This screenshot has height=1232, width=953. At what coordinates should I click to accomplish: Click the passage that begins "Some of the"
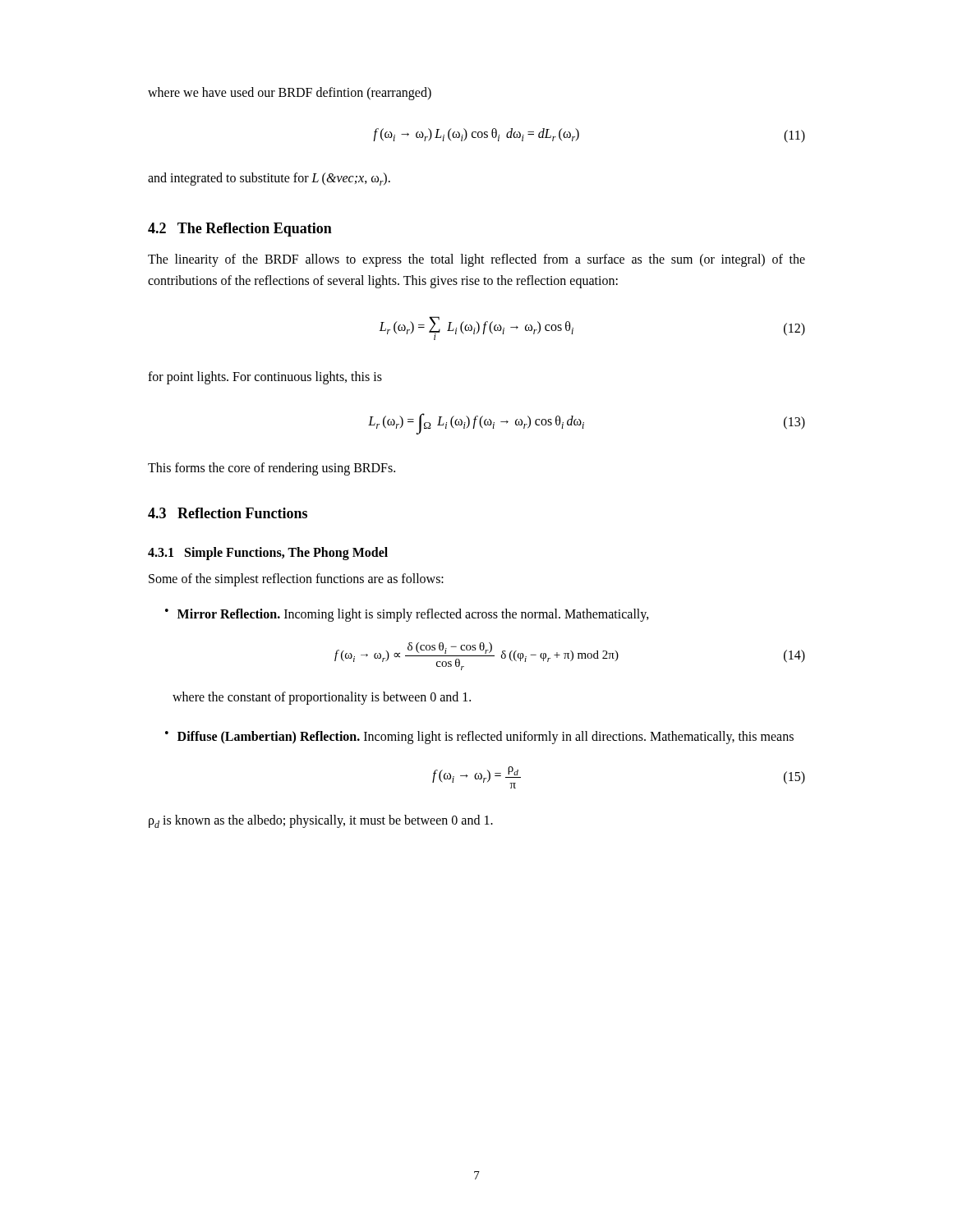point(296,578)
